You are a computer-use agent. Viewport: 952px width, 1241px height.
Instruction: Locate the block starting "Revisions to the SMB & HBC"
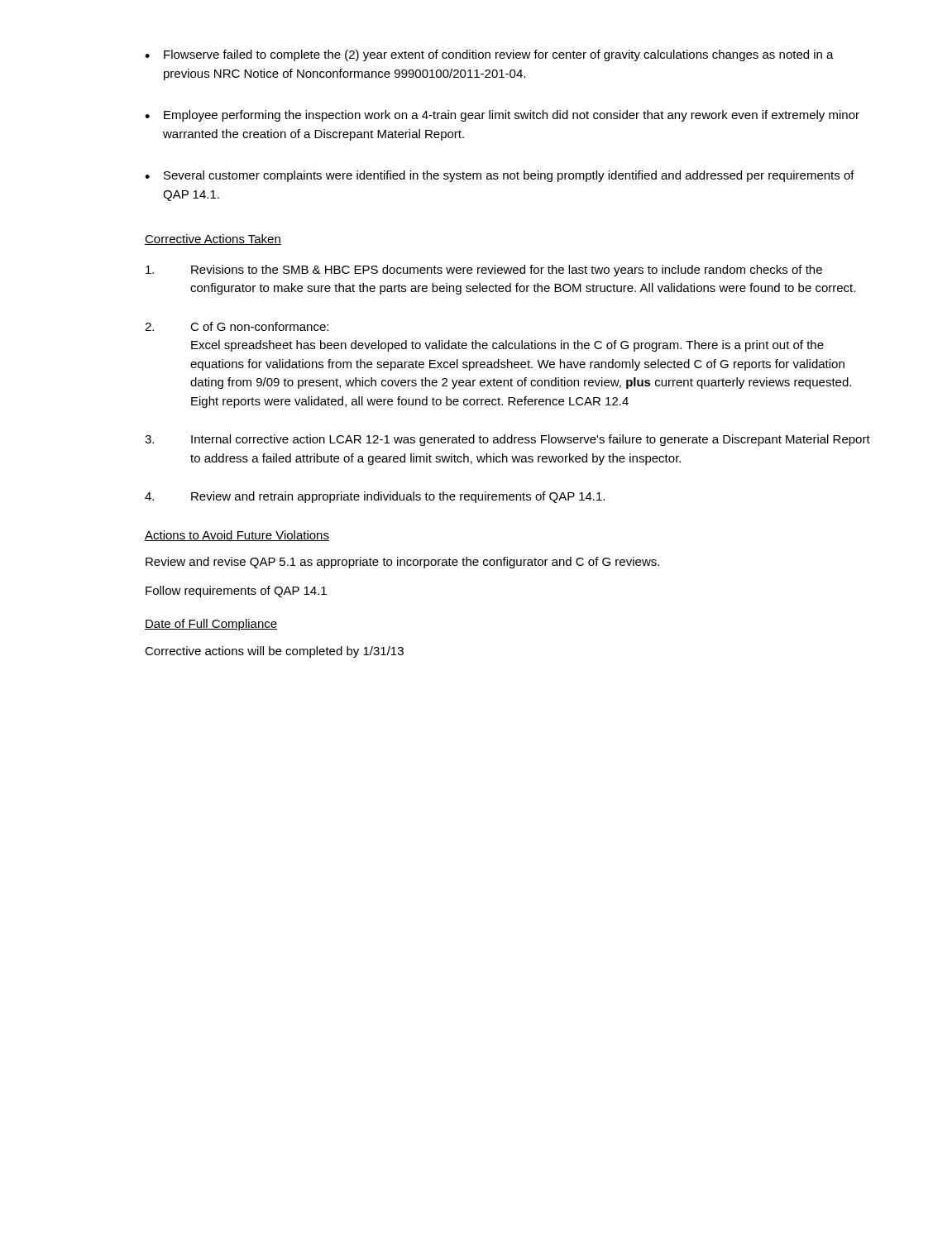pyautogui.click(x=511, y=279)
